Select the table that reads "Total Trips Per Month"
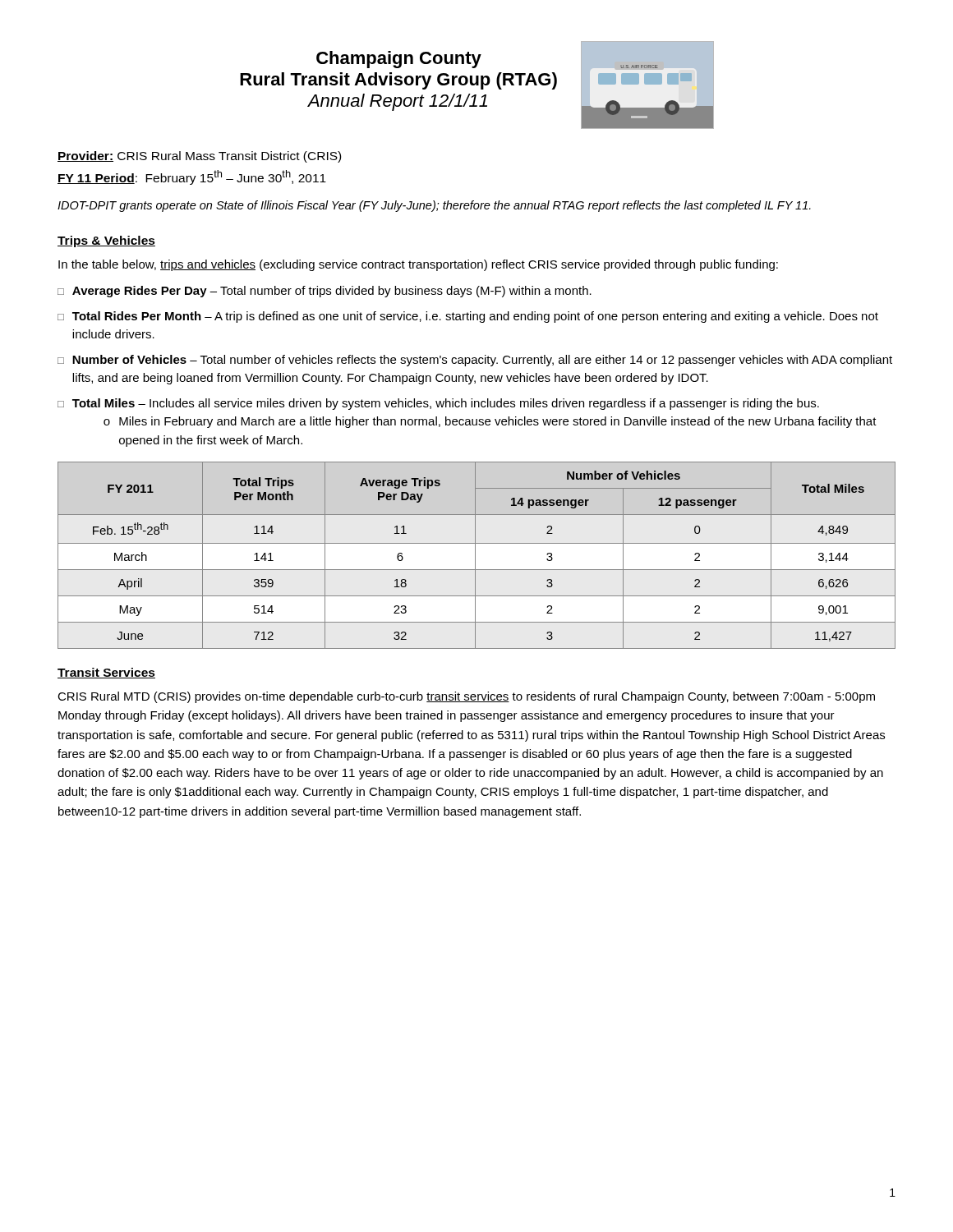 [x=476, y=555]
